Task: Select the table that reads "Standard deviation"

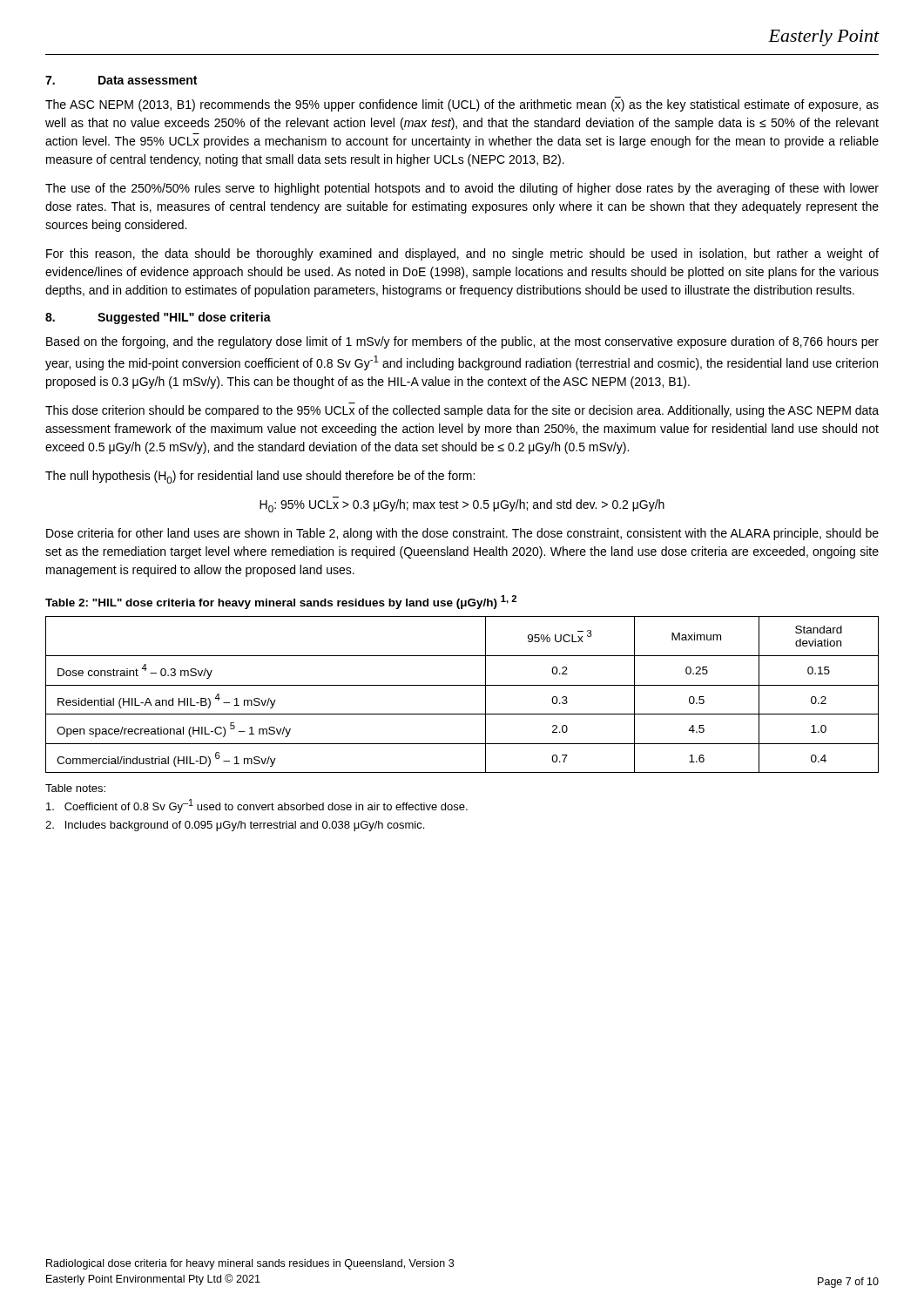Action: 462,695
